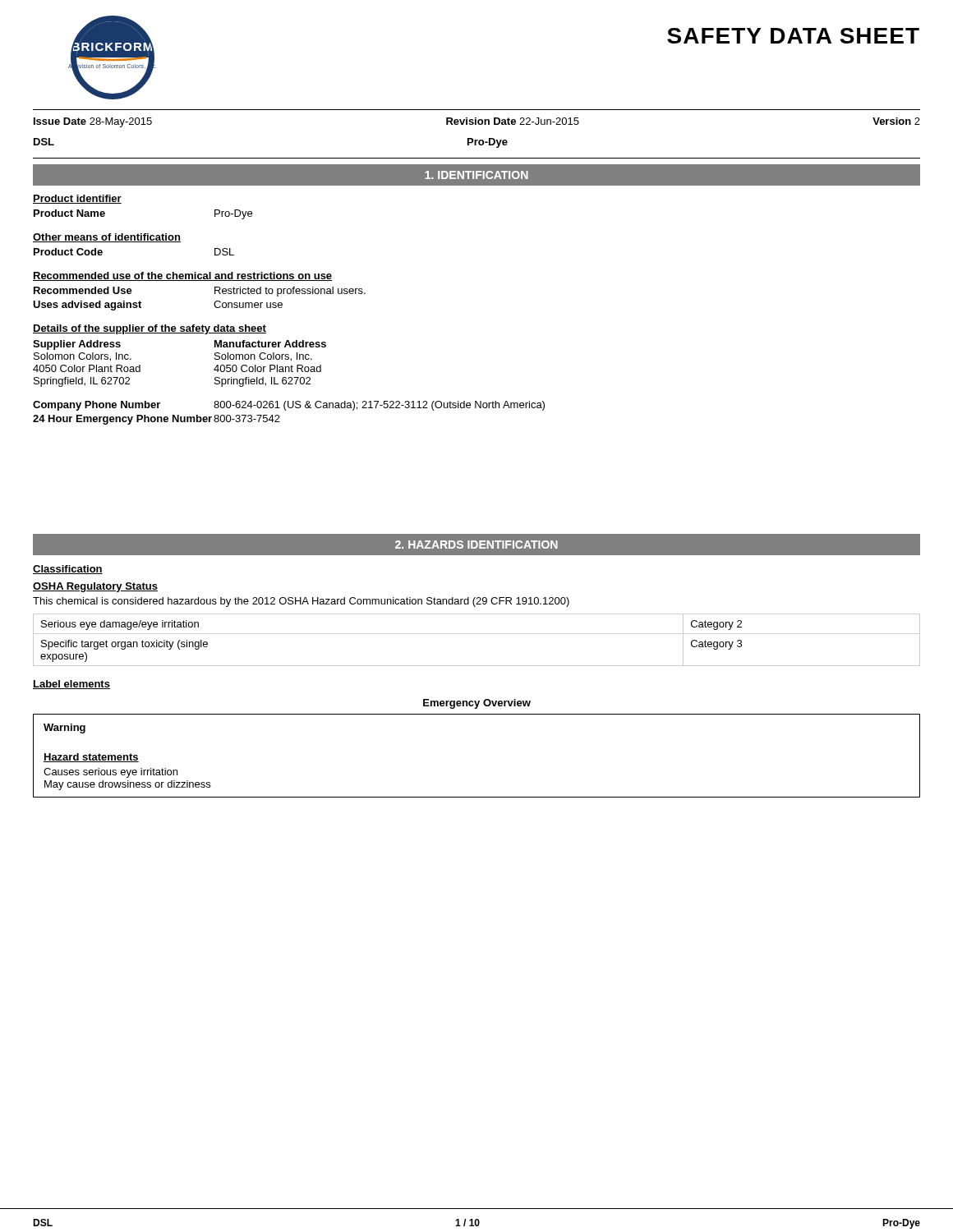Locate the passage starting "Details of the supplier of"

(x=150, y=329)
